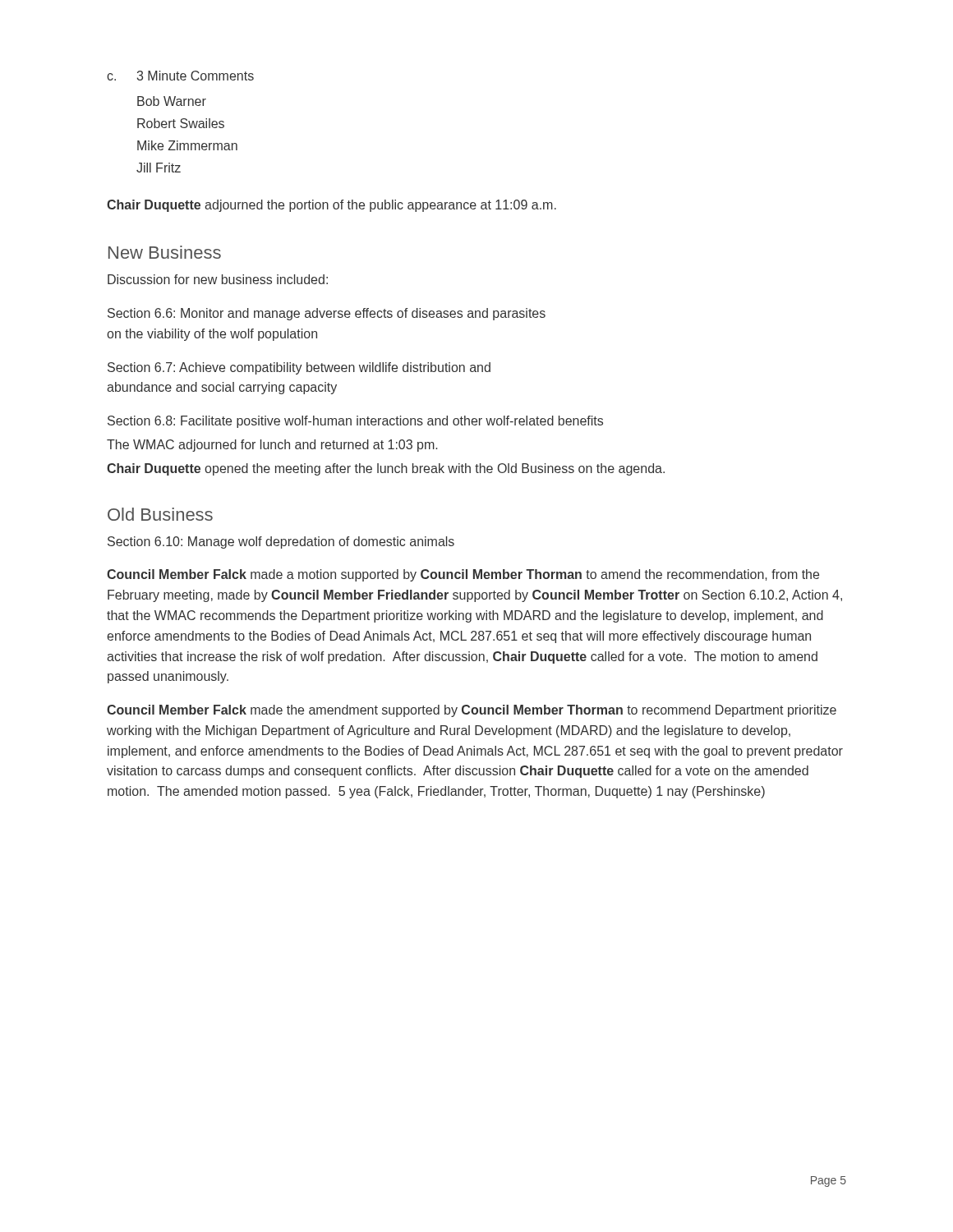
Task: Find "Discussion for new business included:" on this page
Action: [218, 280]
